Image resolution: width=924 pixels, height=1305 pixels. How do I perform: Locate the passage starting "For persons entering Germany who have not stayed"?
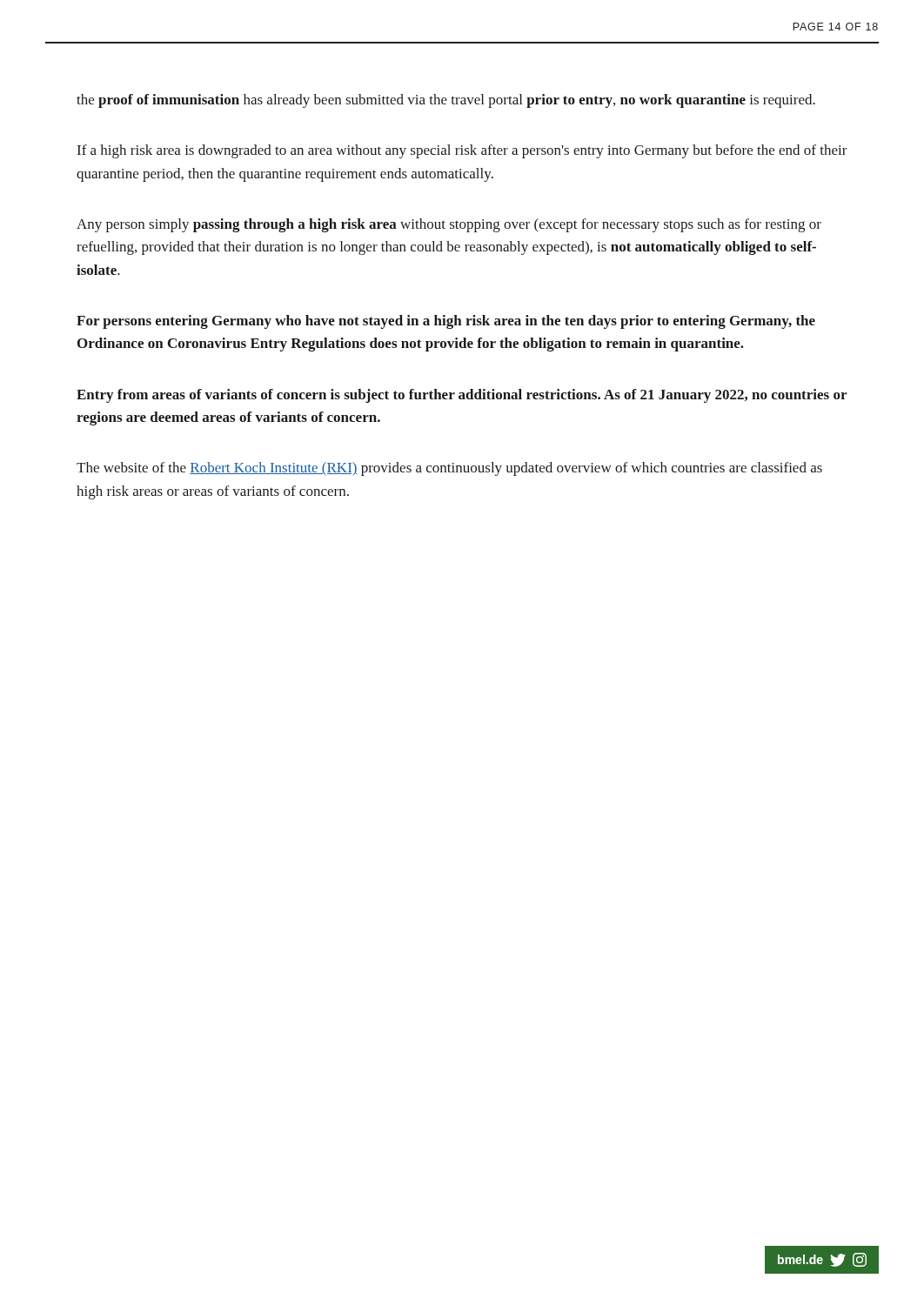(462, 333)
